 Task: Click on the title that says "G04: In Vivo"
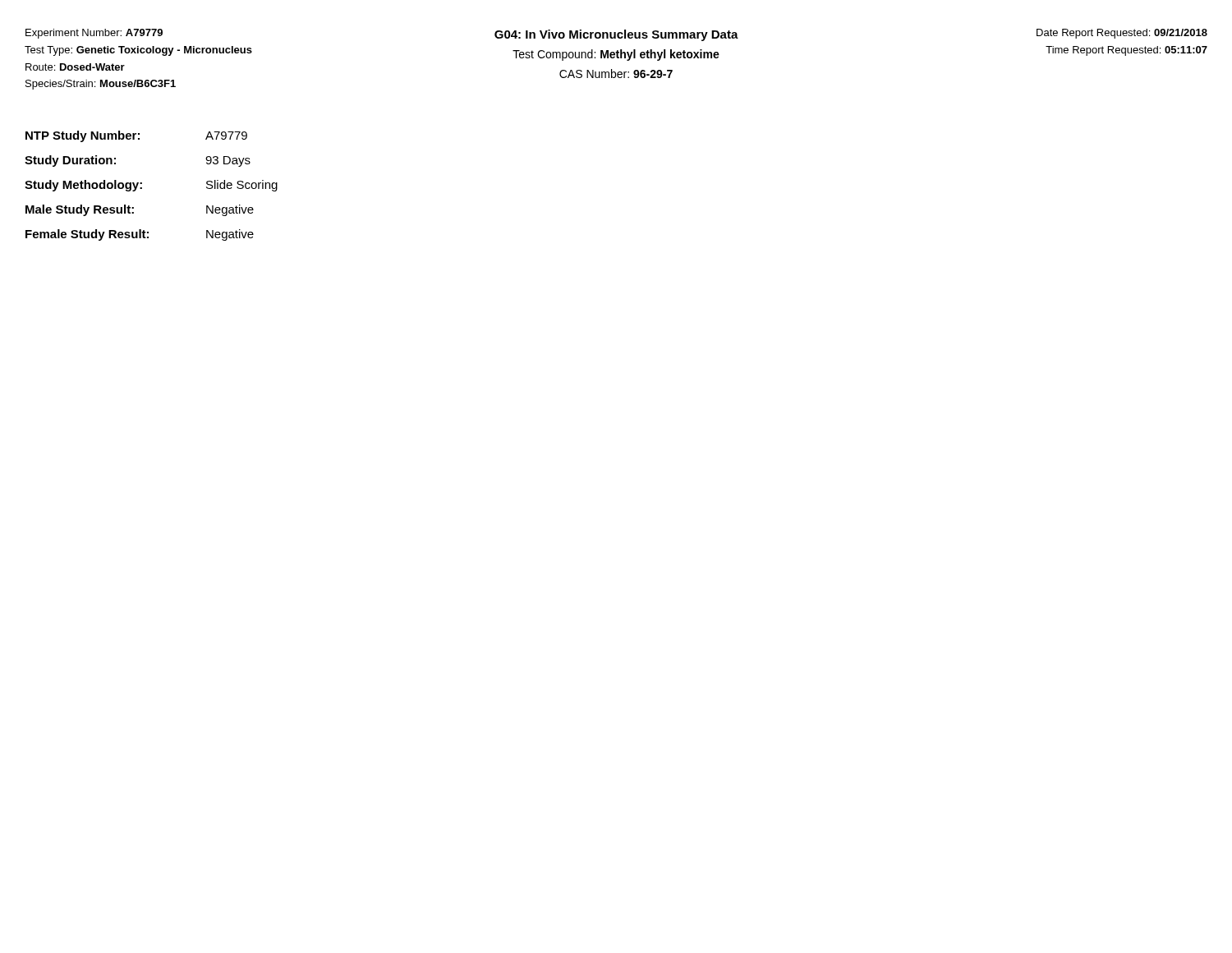coord(616,54)
